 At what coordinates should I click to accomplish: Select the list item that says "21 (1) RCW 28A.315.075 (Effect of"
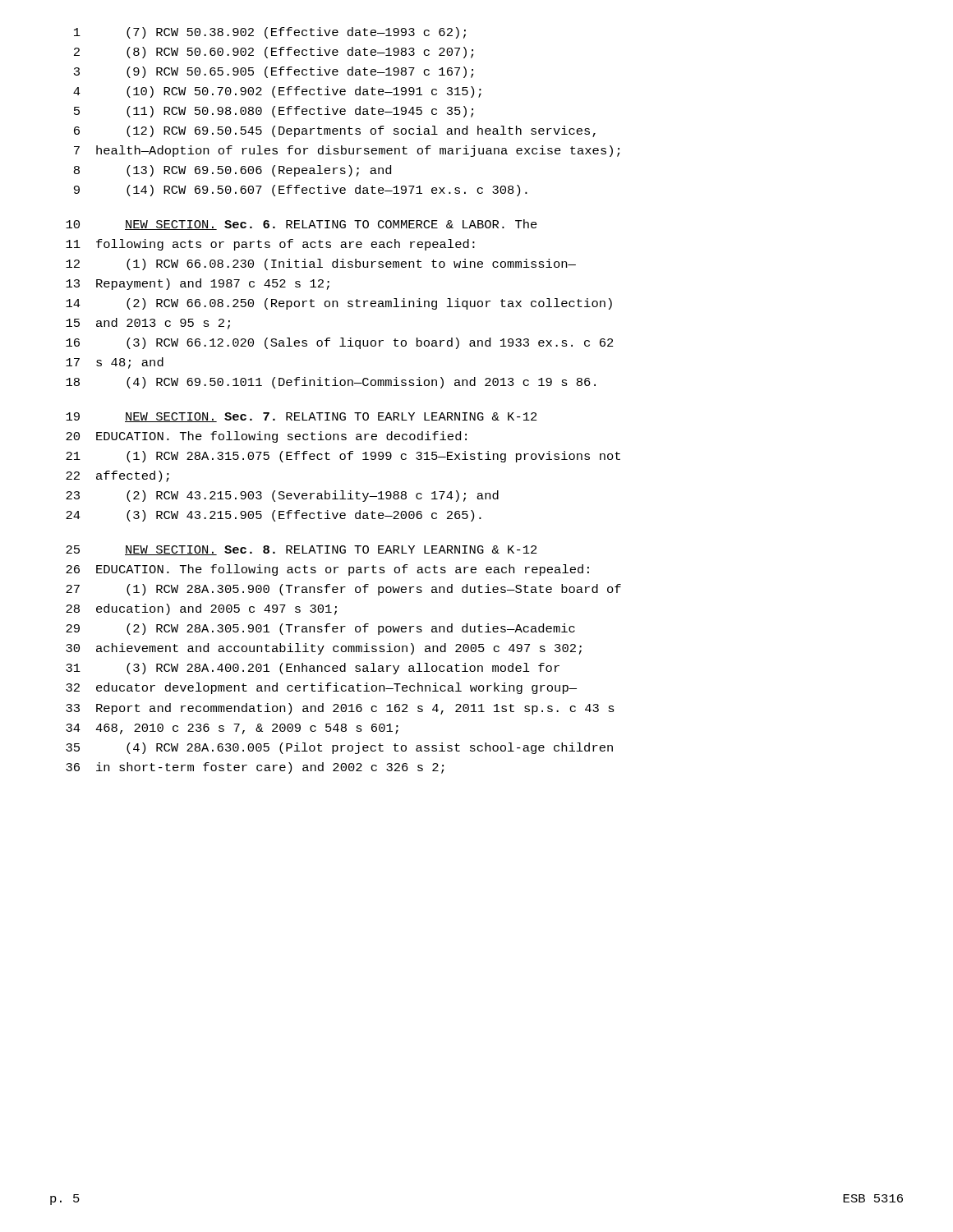(x=476, y=457)
